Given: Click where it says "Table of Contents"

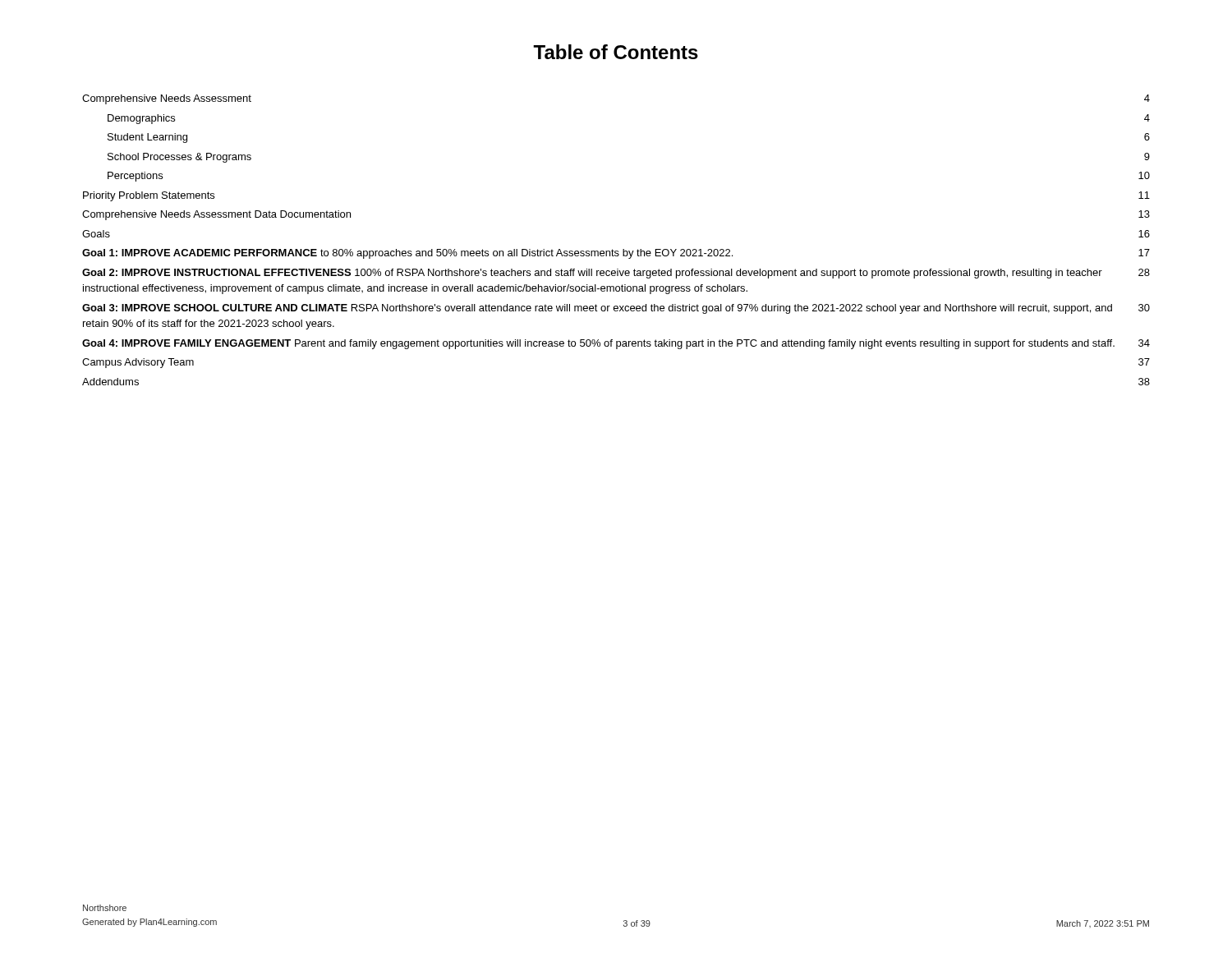Looking at the screenshot, I should 616,53.
